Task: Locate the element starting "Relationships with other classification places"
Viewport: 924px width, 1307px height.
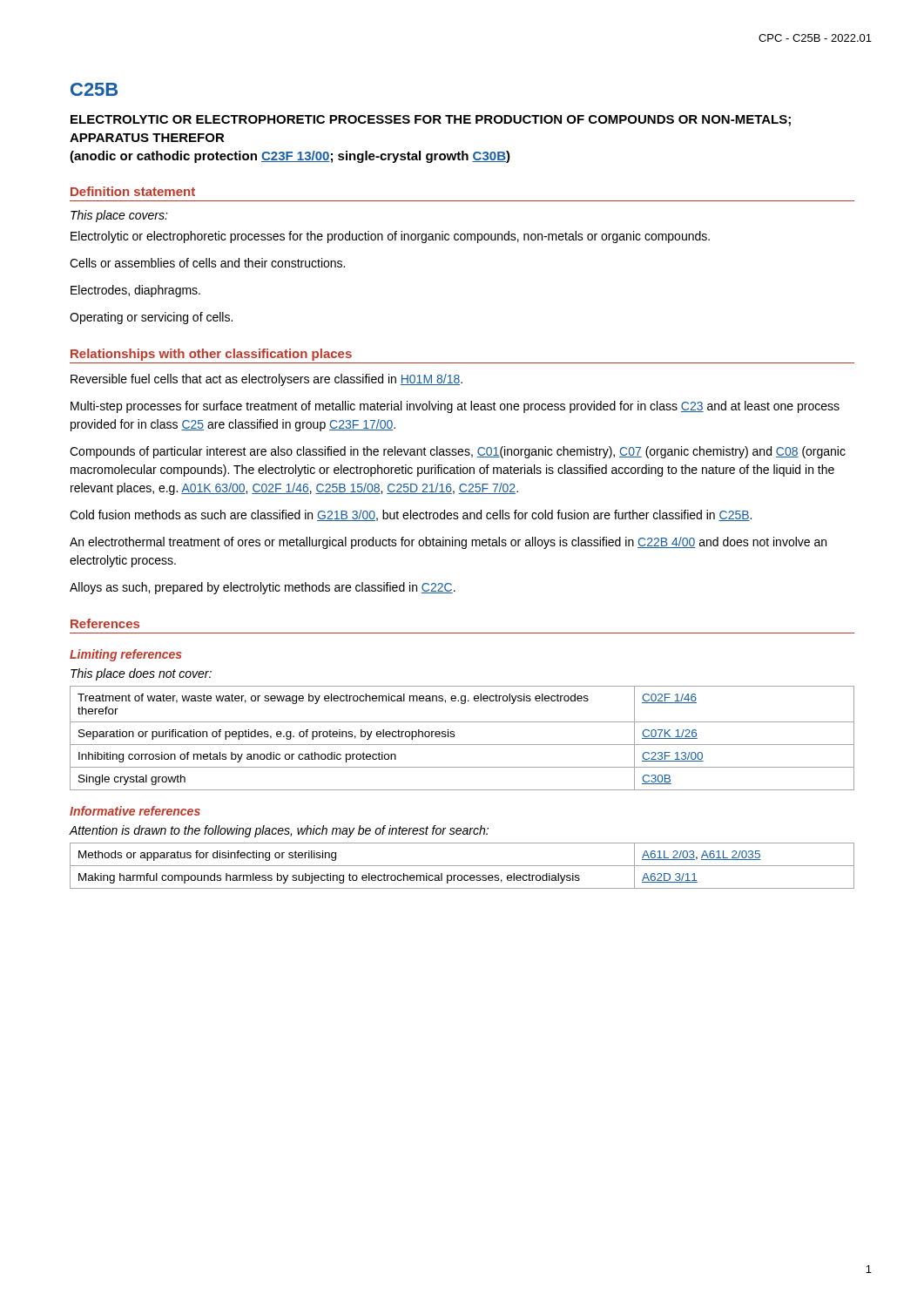Action: click(x=211, y=353)
